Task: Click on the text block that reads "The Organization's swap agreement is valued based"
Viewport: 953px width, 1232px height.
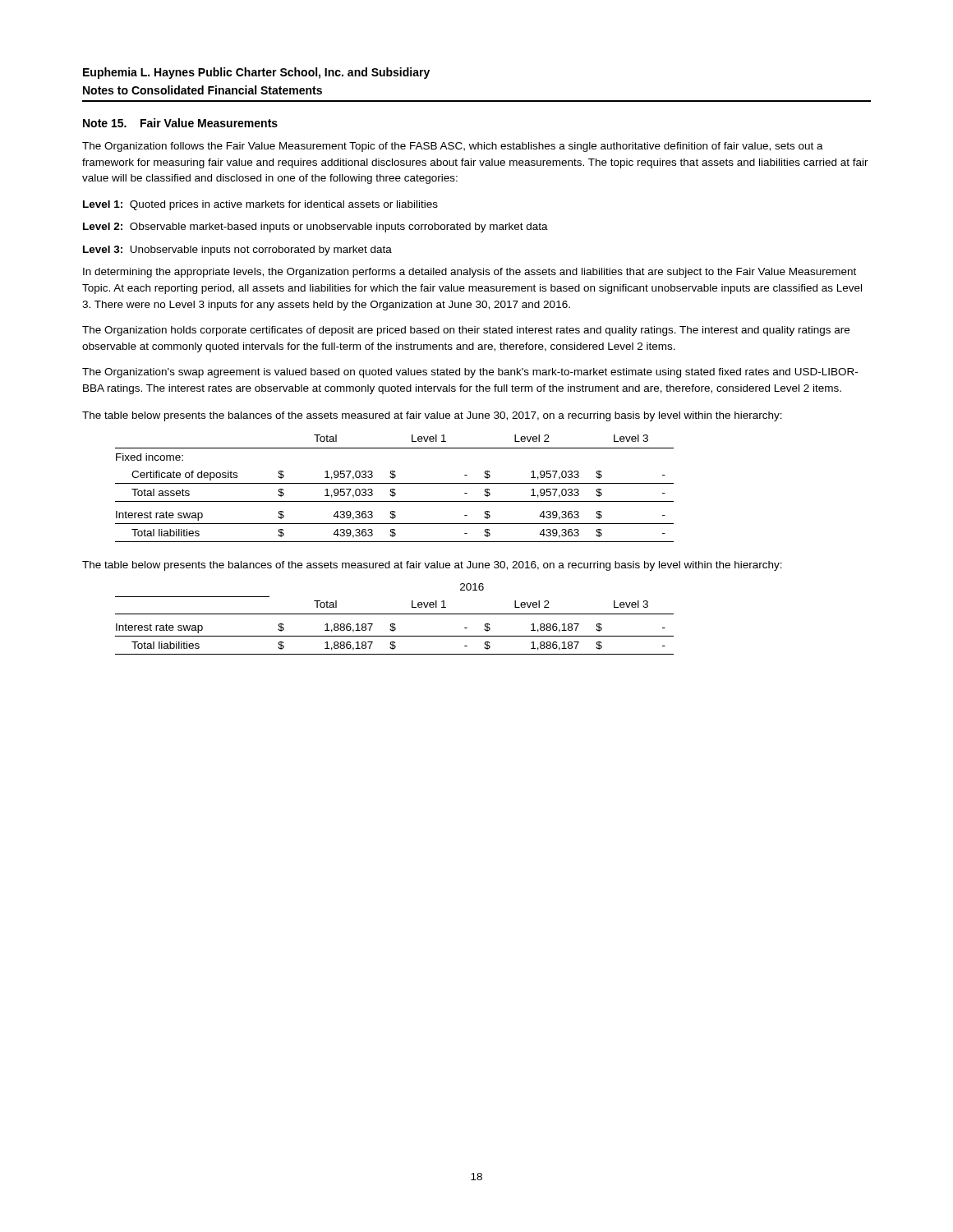Action: pyautogui.click(x=470, y=380)
